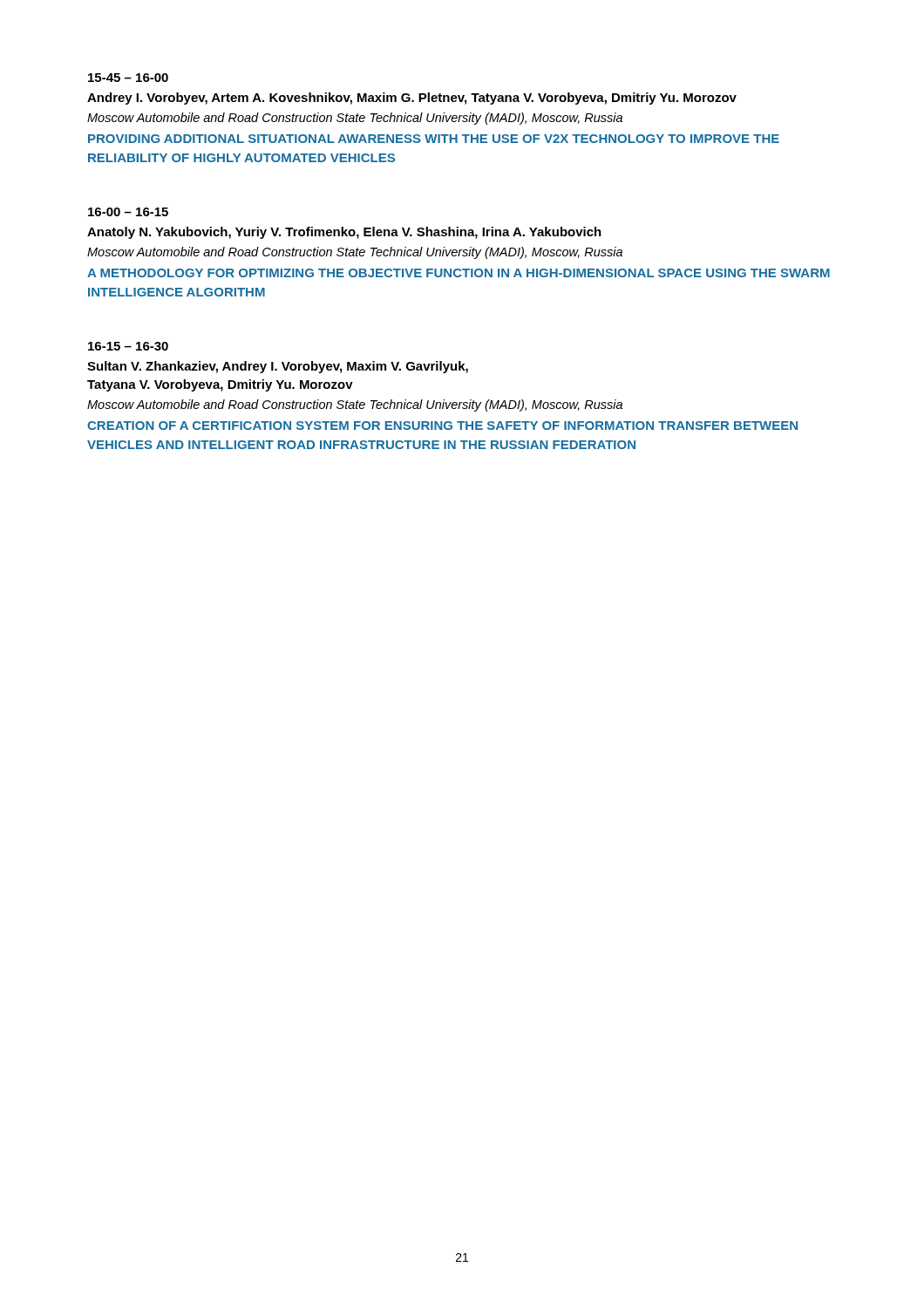Locate the text block starting "A METHODOLOGY FOR OPTIMIZING THE OBJECTIVE FUNCTION"
The height and width of the screenshot is (1308, 924).
pyautogui.click(x=459, y=282)
